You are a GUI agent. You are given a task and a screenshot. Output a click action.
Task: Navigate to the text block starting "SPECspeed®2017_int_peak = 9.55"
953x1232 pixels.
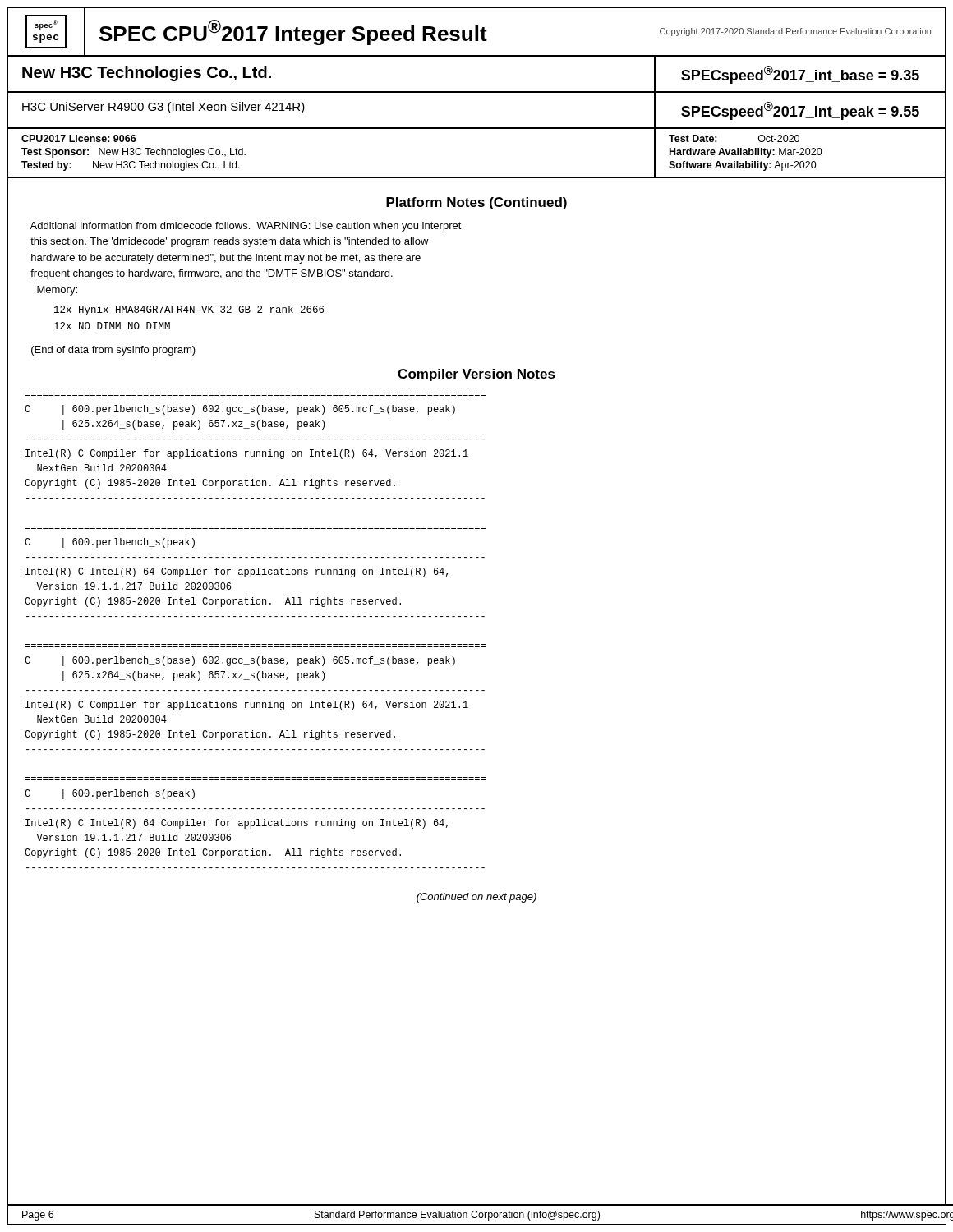coord(800,110)
